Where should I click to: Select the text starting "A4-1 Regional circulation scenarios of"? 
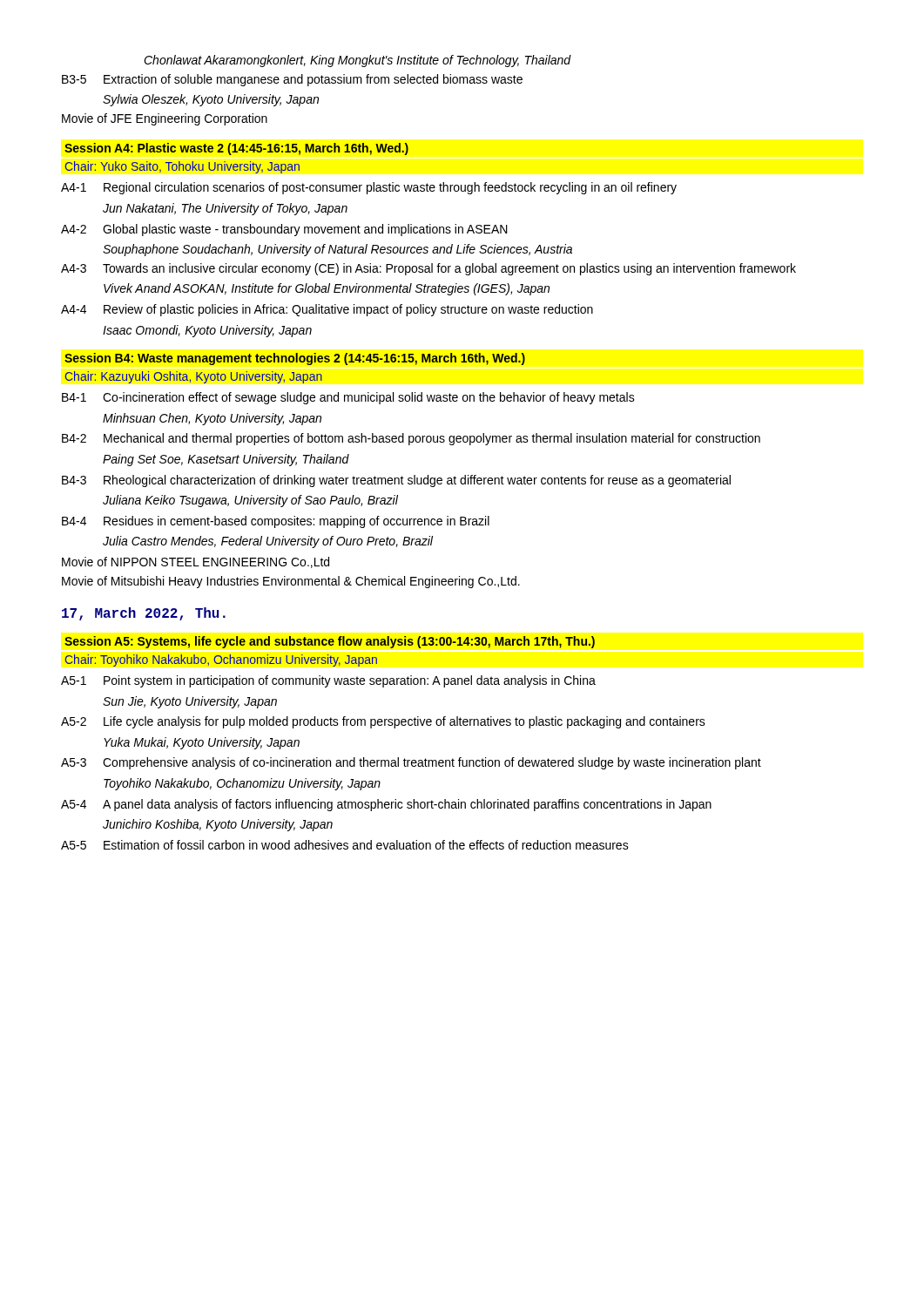pyautogui.click(x=462, y=188)
